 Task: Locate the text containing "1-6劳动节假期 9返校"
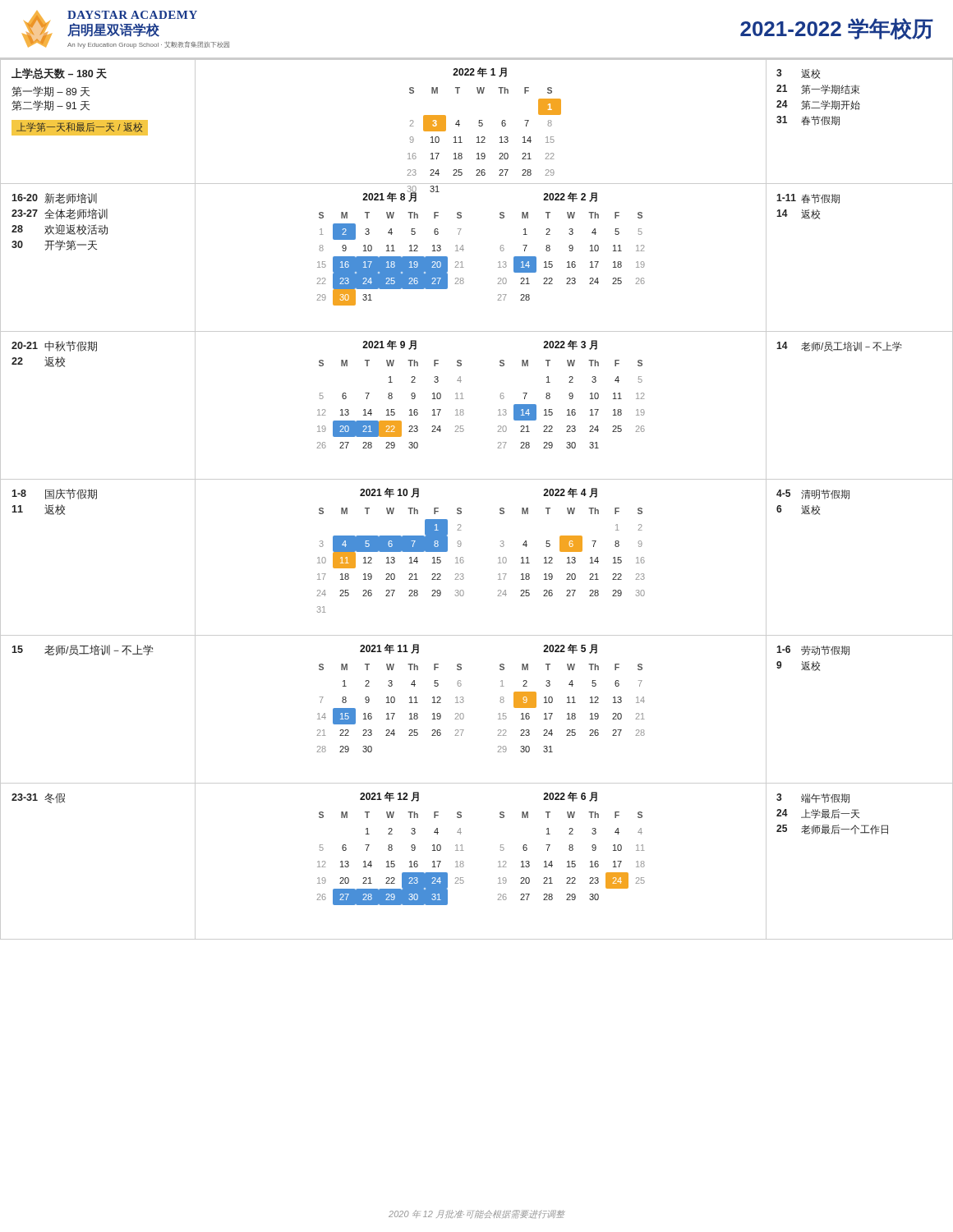[x=813, y=650]
